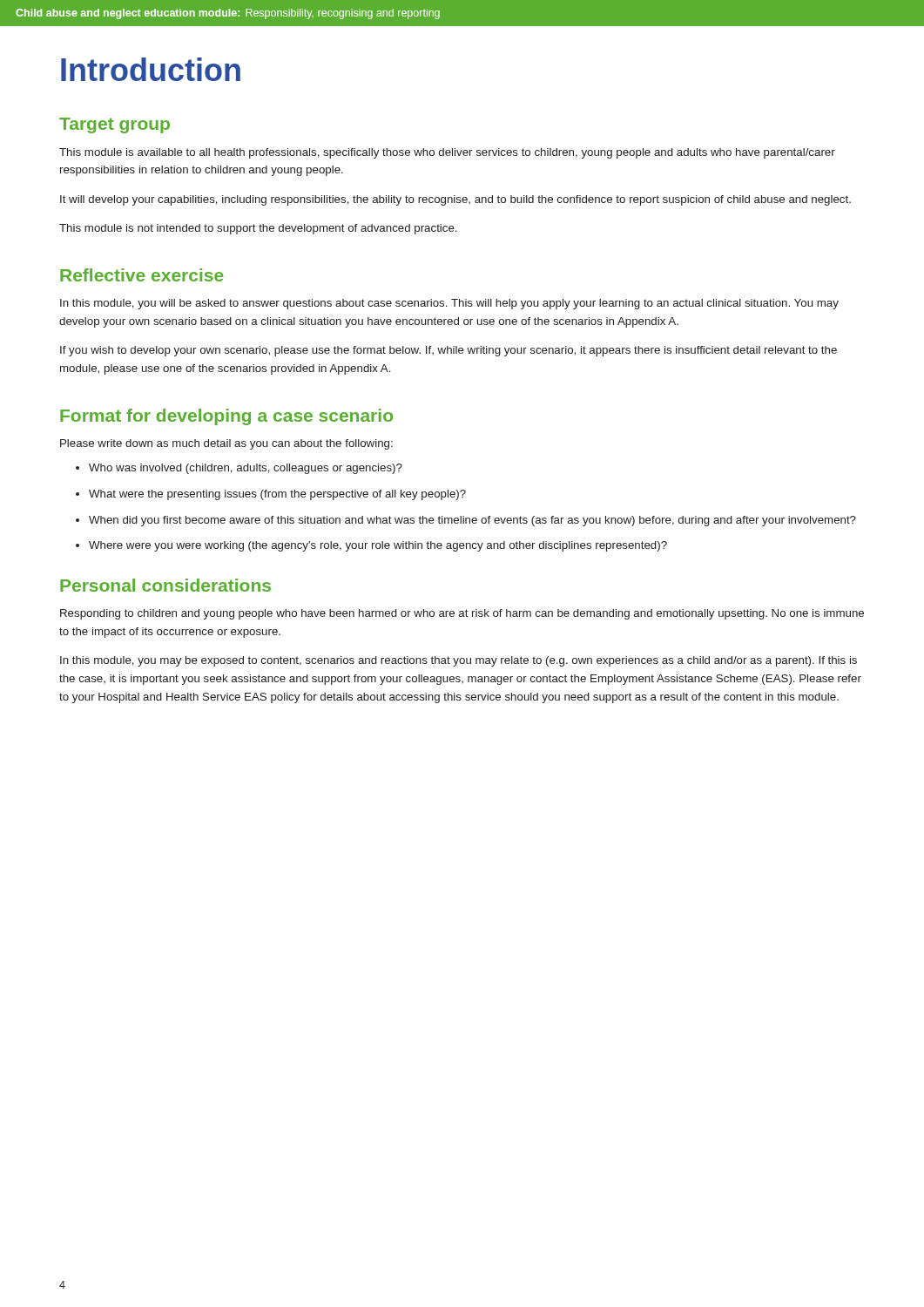Viewport: 924px width, 1307px height.
Task: Point to the block starting "Format for developing a case scenario"
Action: [x=226, y=415]
